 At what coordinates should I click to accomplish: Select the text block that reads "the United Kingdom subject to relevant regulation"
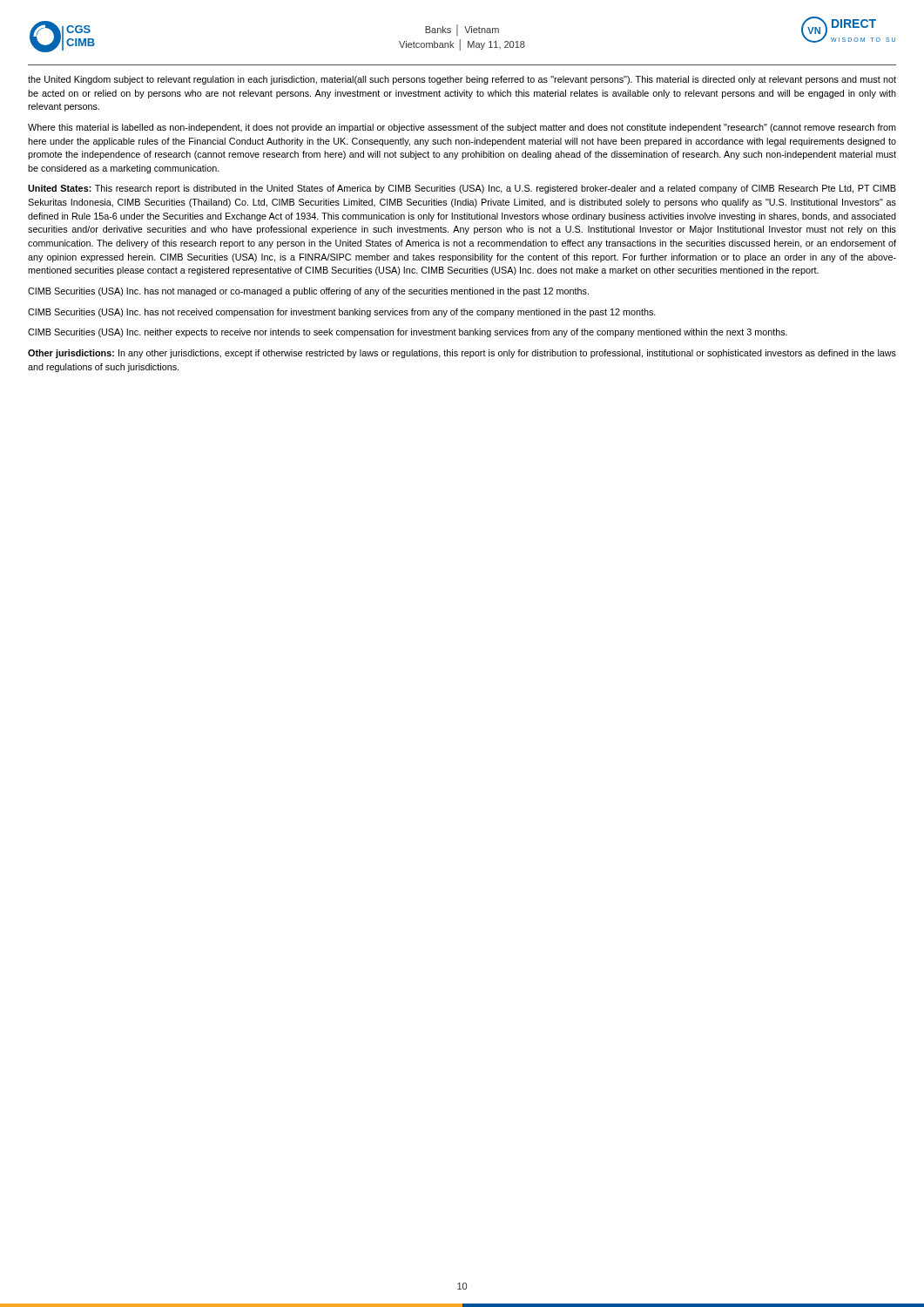point(462,94)
